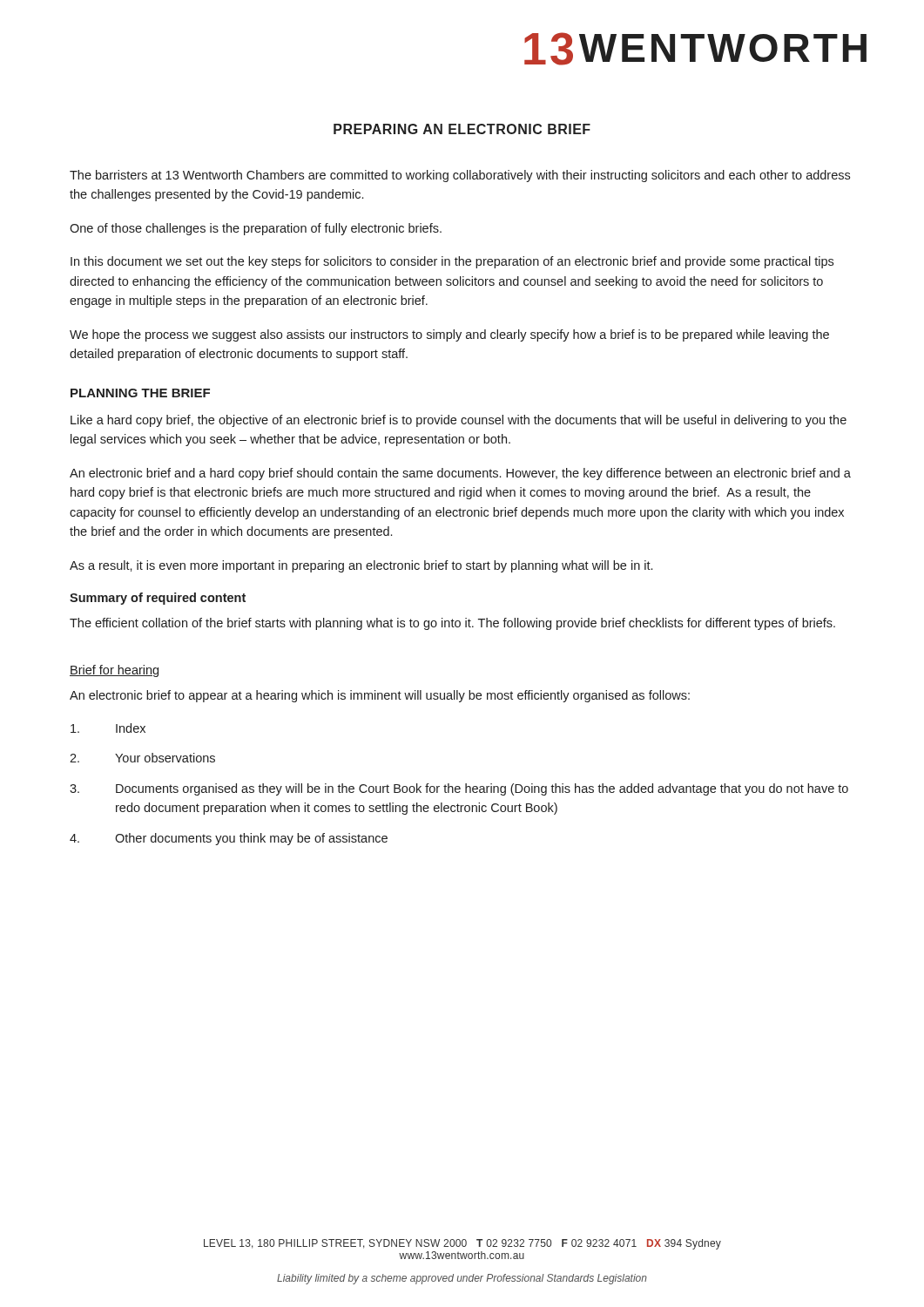The height and width of the screenshot is (1307, 924).
Task: Navigate to the region starting "An electronic brief and"
Action: 460,502
